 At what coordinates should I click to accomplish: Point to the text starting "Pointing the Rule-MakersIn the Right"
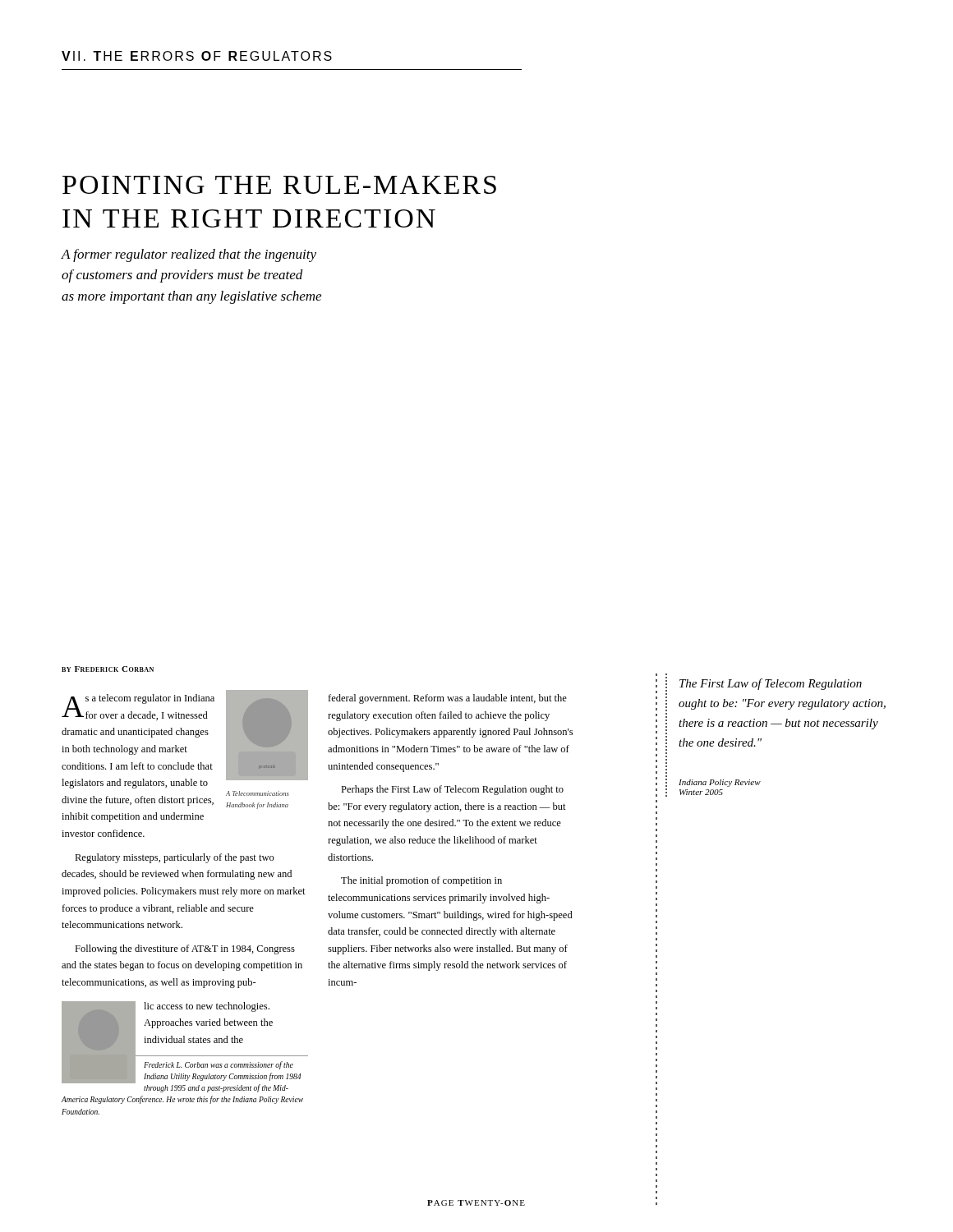(x=281, y=201)
